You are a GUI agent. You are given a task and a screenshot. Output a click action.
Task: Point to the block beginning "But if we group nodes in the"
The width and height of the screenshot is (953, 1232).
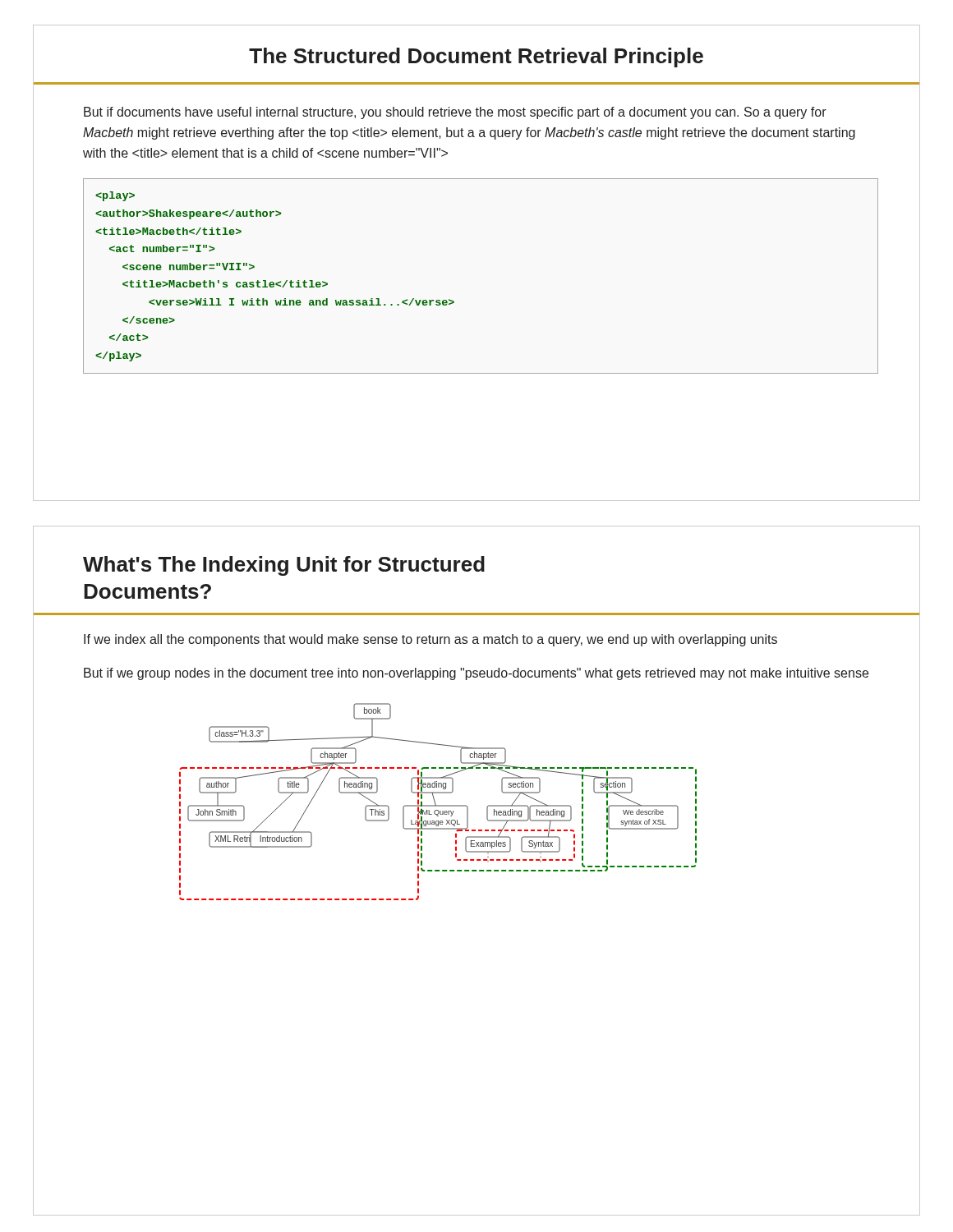pyautogui.click(x=476, y=673)
